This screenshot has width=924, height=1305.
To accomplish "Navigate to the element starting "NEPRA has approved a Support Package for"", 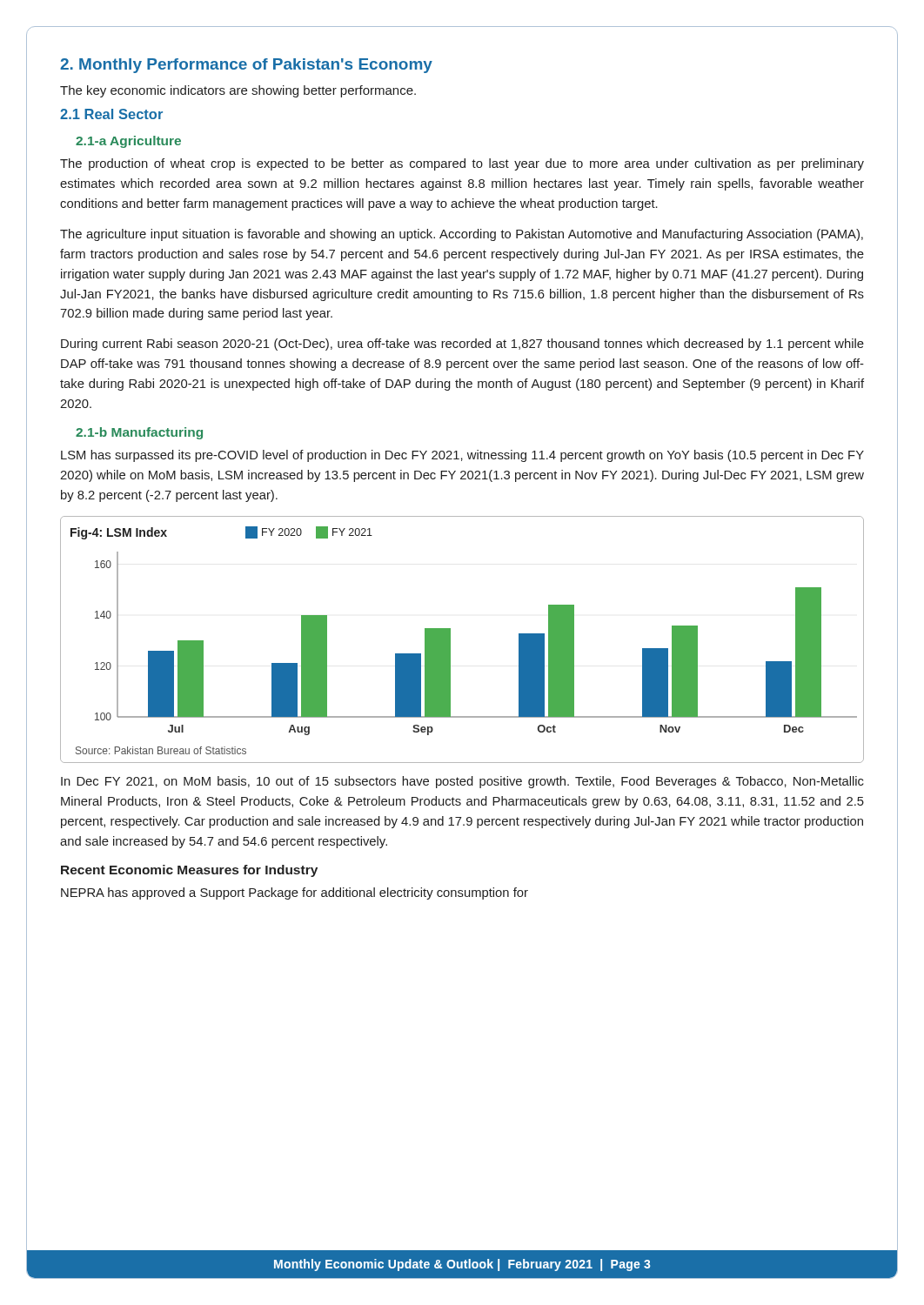I will (294, 892).
